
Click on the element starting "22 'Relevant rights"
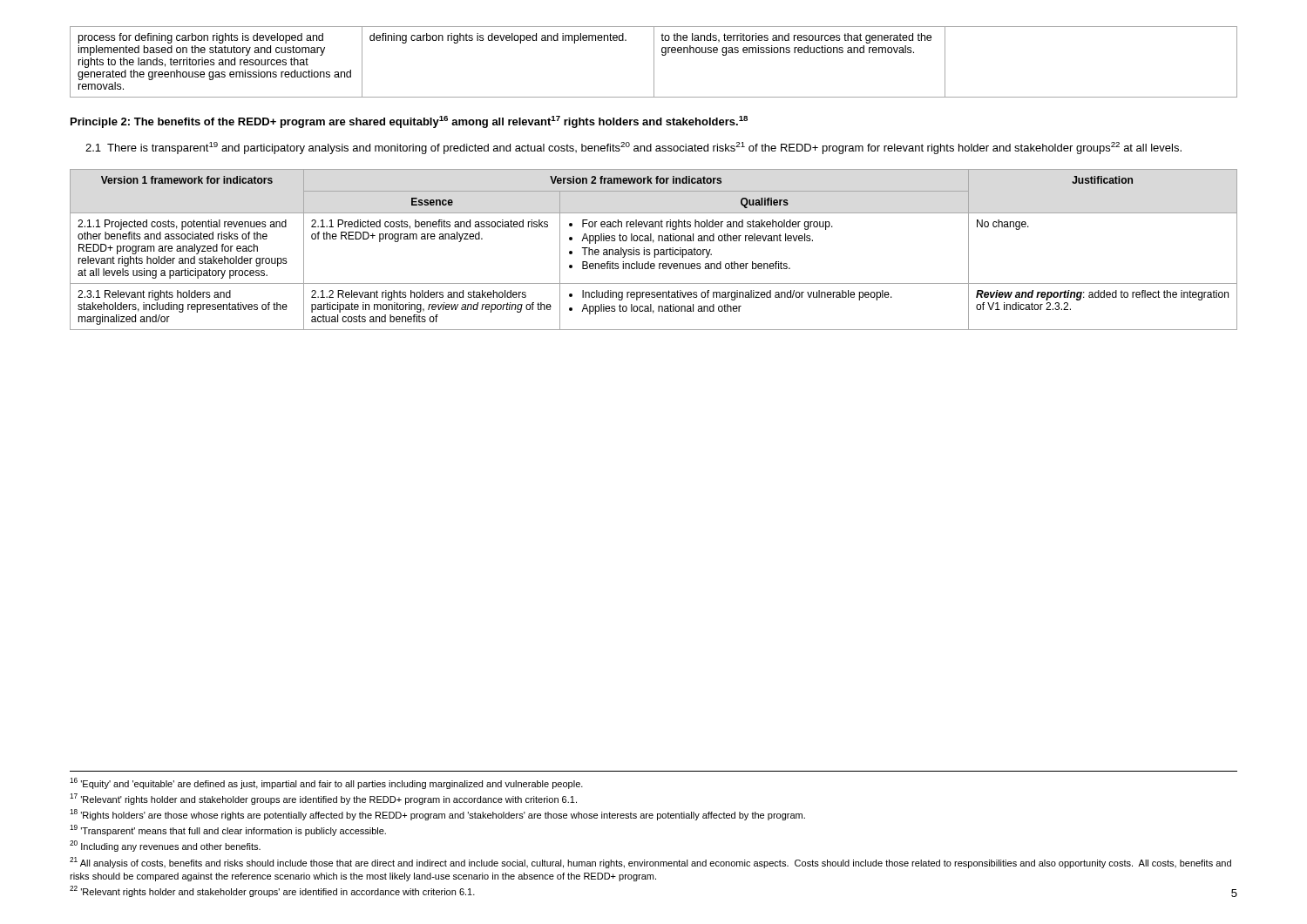point(272,891)
